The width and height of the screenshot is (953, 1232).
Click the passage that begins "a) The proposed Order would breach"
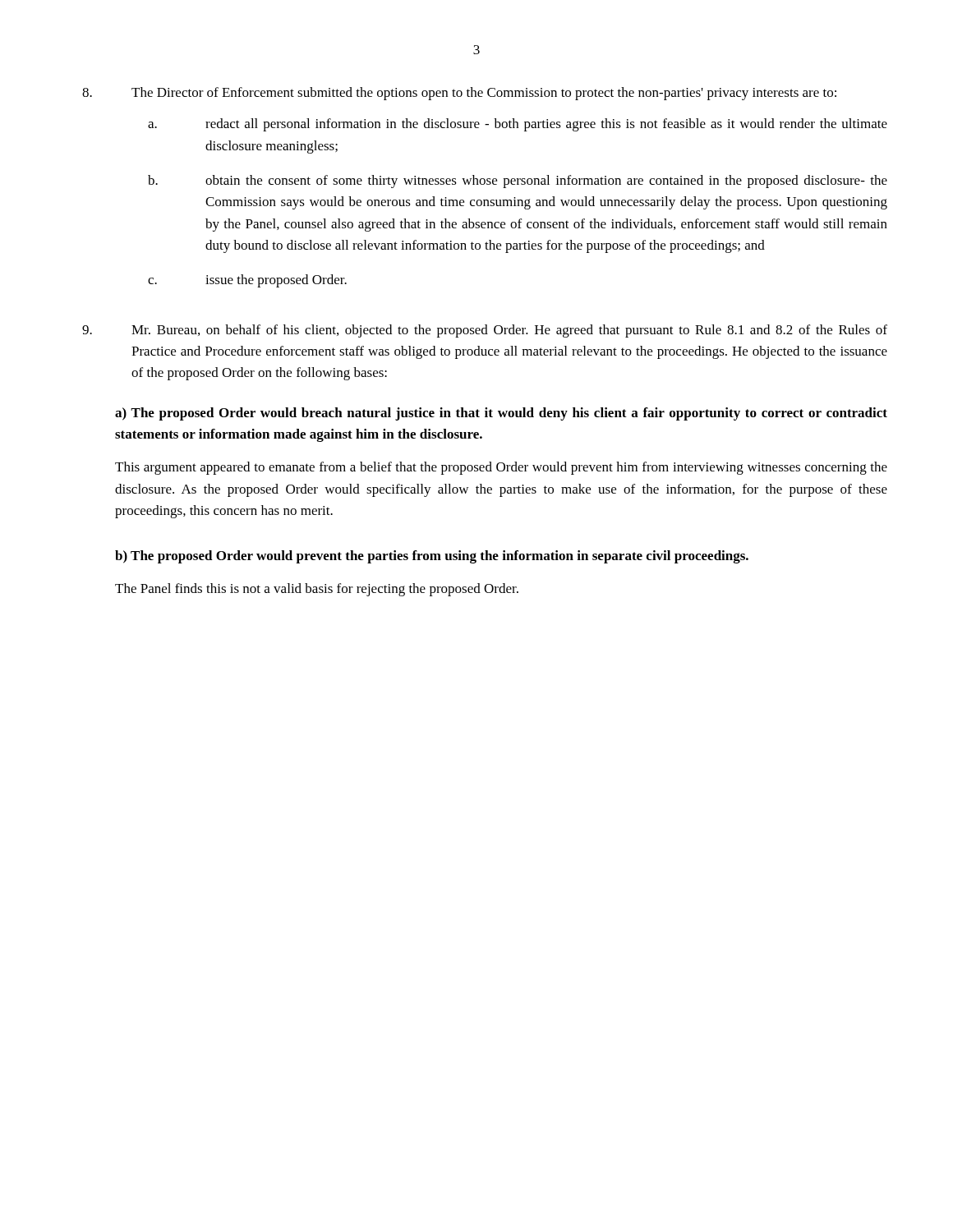pos(501,462)
